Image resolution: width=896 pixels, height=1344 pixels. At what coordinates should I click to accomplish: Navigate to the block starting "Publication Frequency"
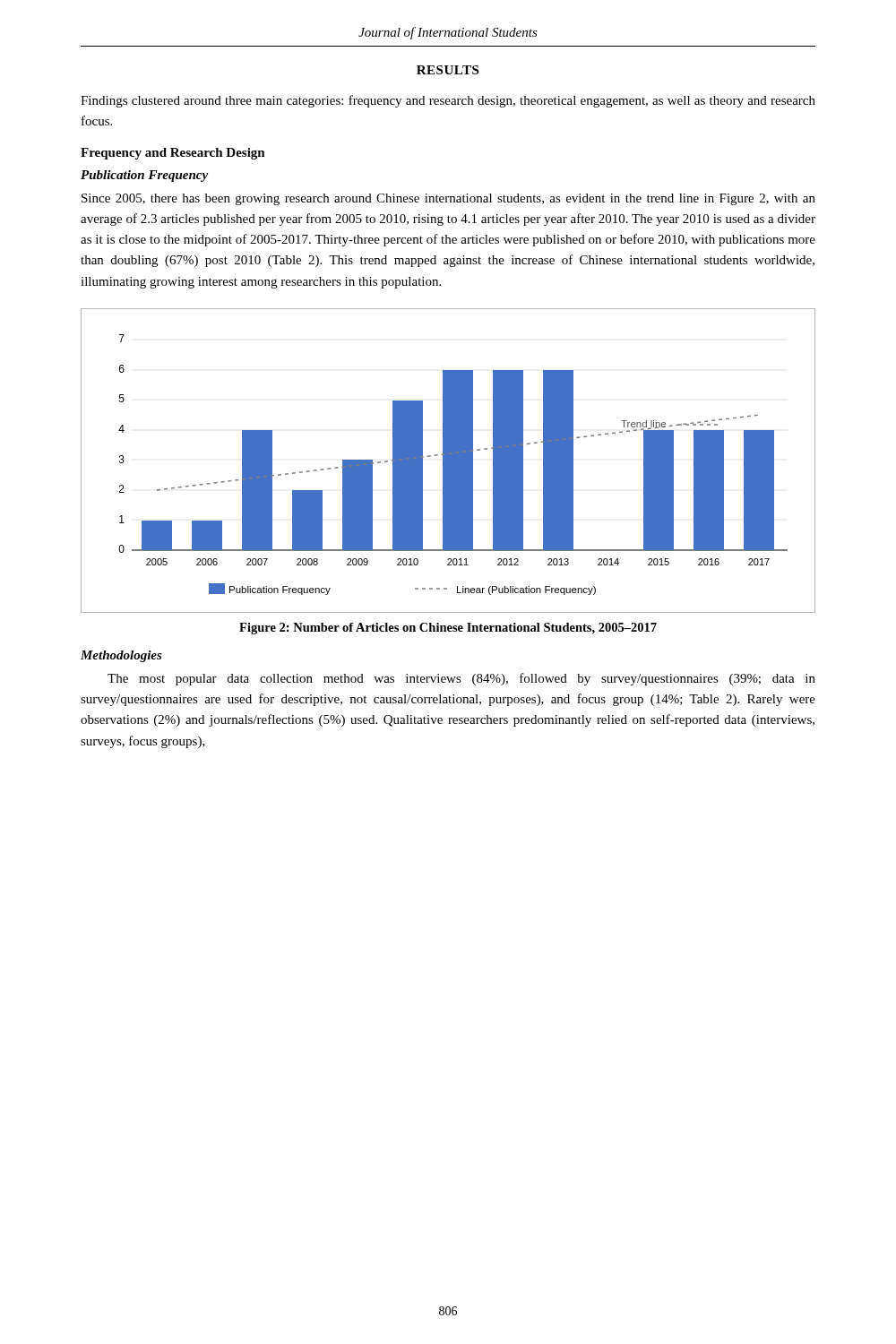tap(144, 174)
